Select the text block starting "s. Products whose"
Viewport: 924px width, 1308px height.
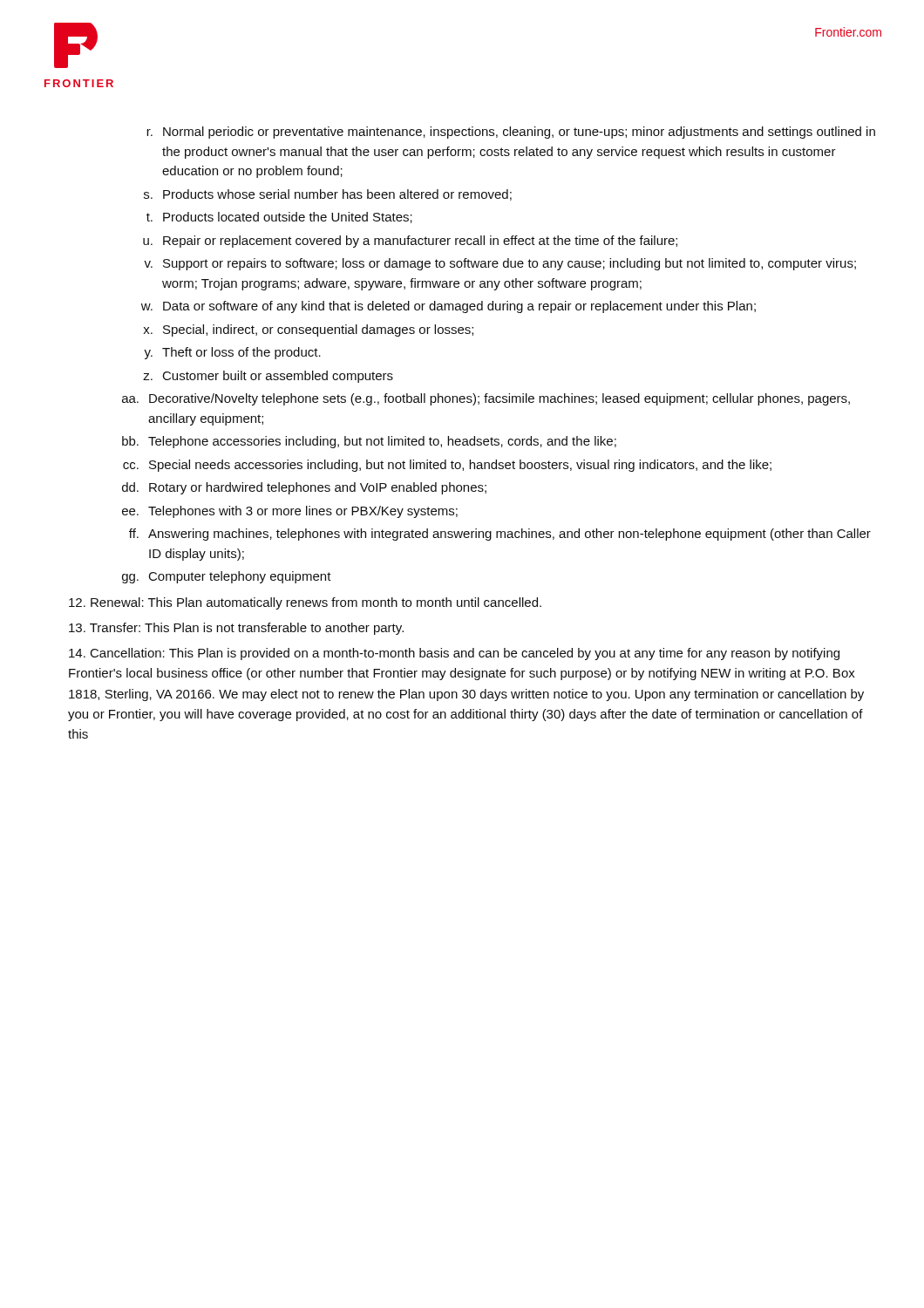point(497,194)
